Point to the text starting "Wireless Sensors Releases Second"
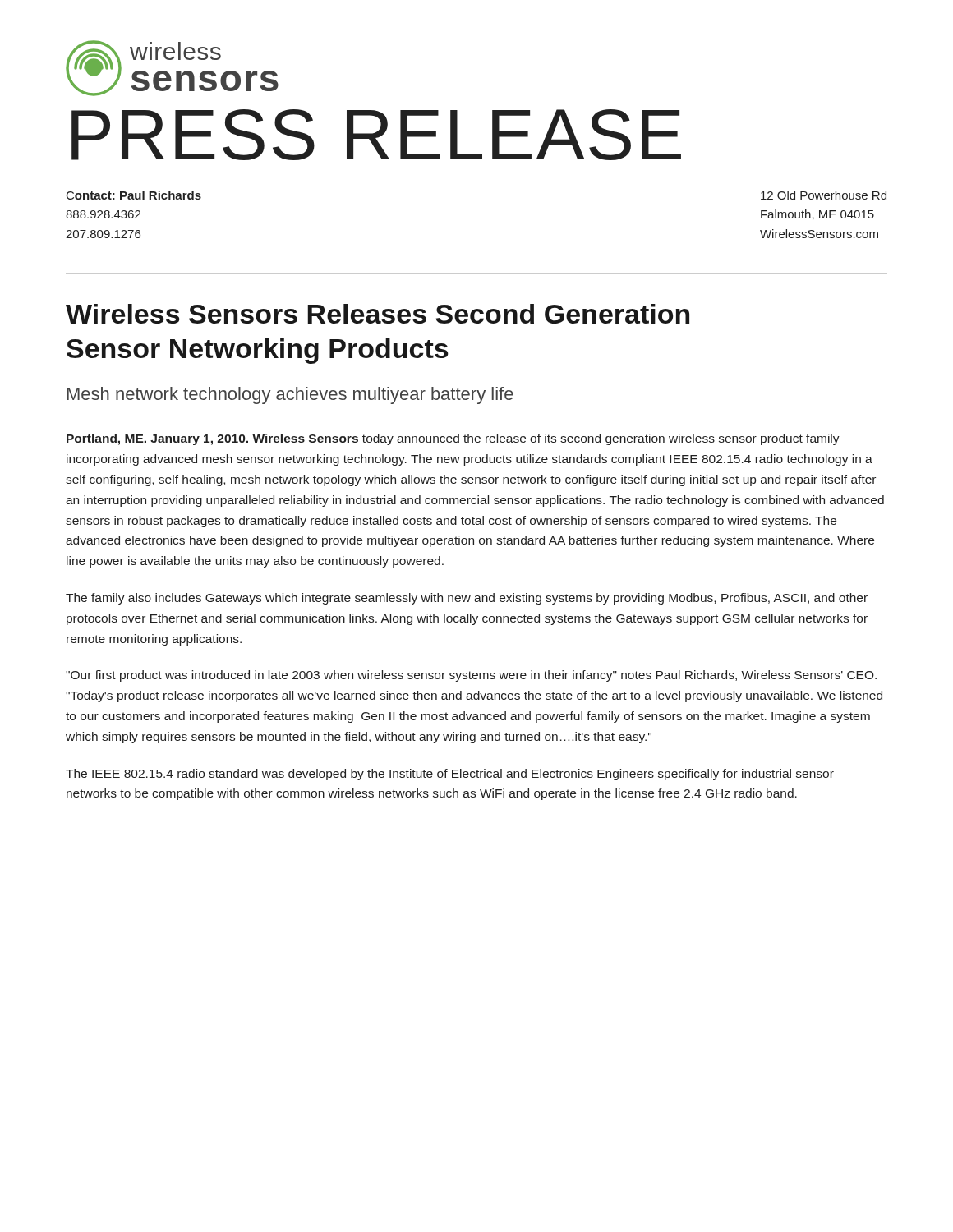This screenshot has height=1232, width=953. point(378,331)
